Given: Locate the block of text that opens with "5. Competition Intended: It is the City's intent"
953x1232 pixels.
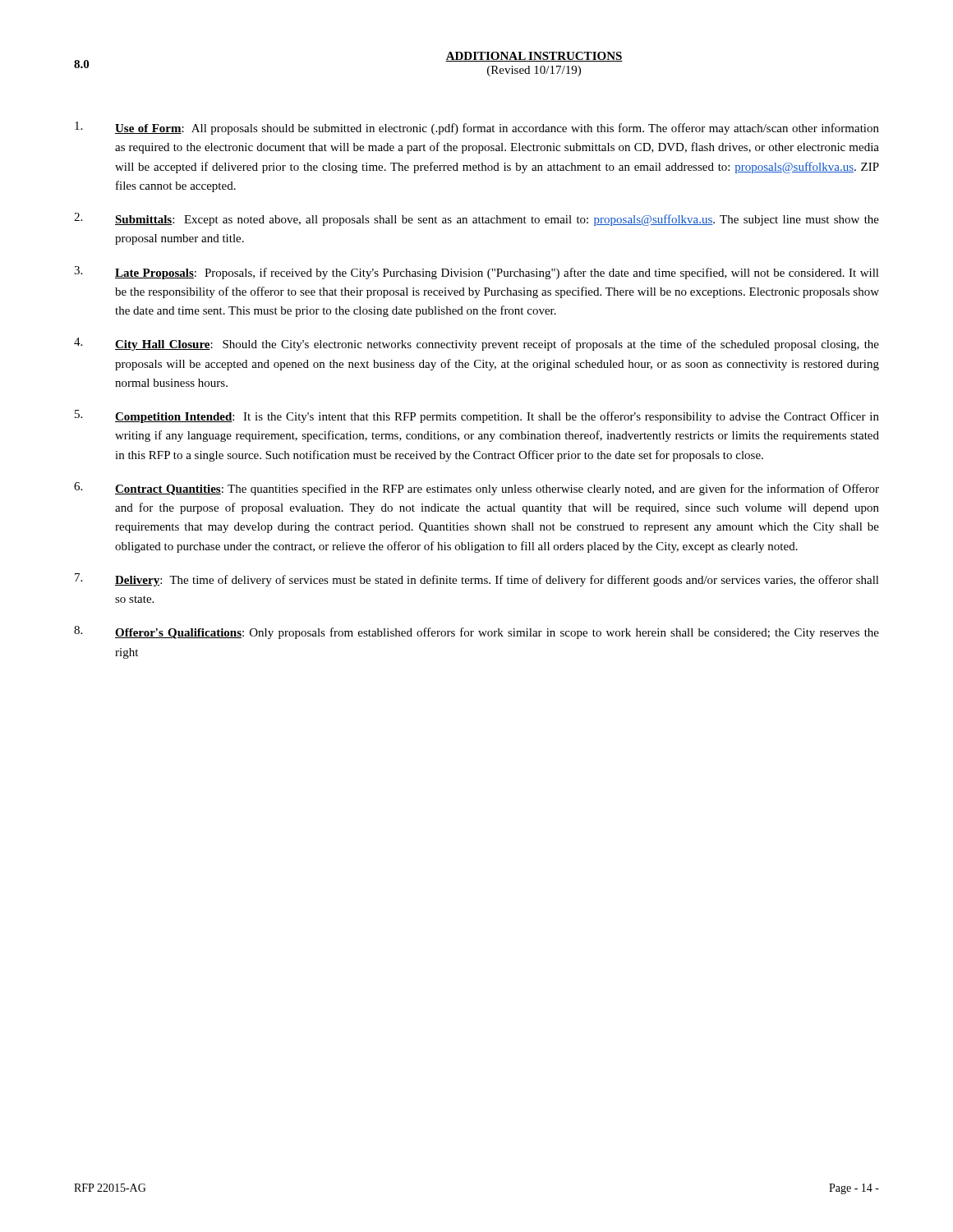Looking at the screenshot, I should tap(476, 436).
